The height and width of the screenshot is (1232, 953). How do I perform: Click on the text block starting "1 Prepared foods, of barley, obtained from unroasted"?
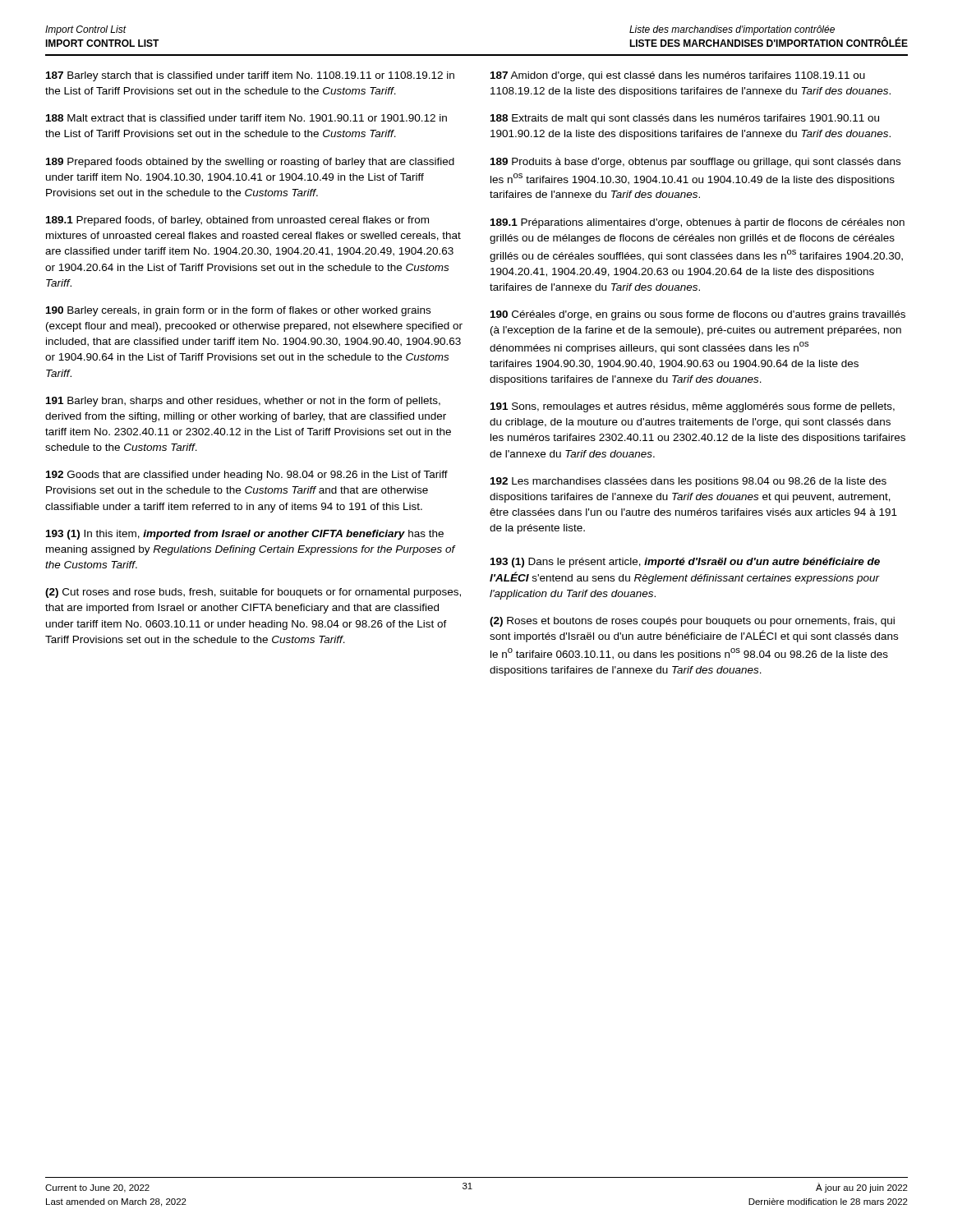coord(253,251)
